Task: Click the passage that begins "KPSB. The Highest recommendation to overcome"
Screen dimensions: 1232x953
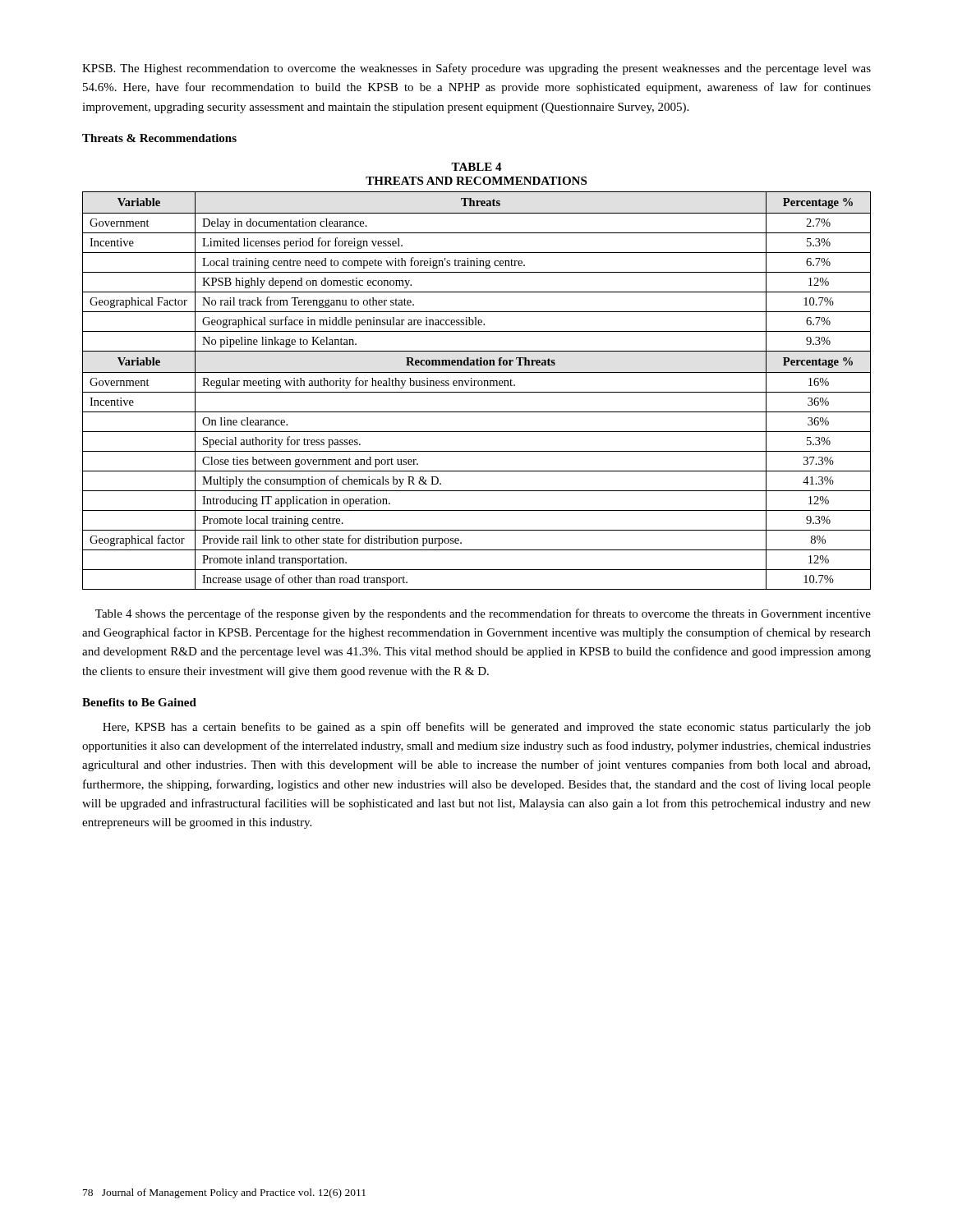Action: (x=476, y=87)
